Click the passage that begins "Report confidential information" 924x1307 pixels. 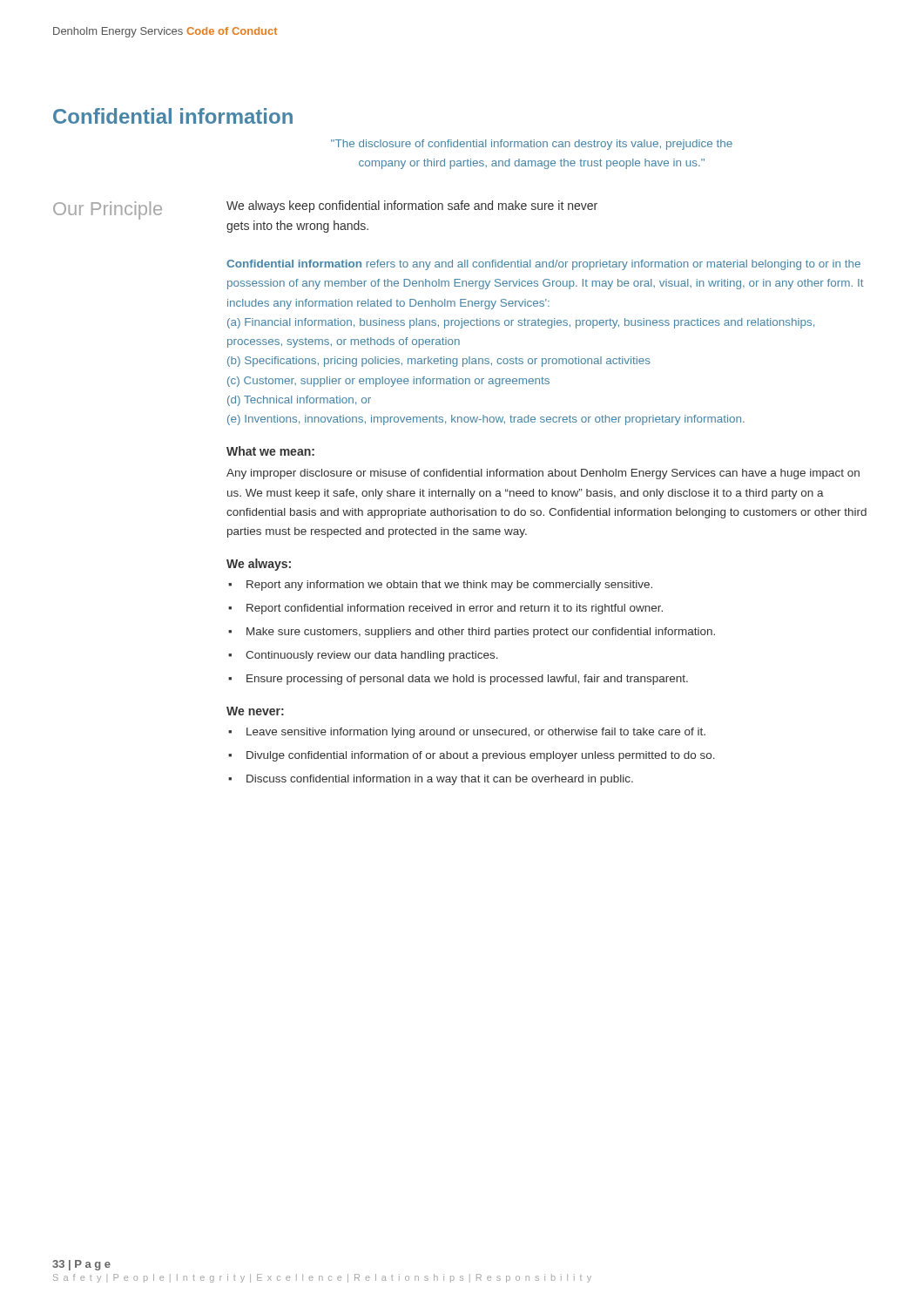pos(455,608)
